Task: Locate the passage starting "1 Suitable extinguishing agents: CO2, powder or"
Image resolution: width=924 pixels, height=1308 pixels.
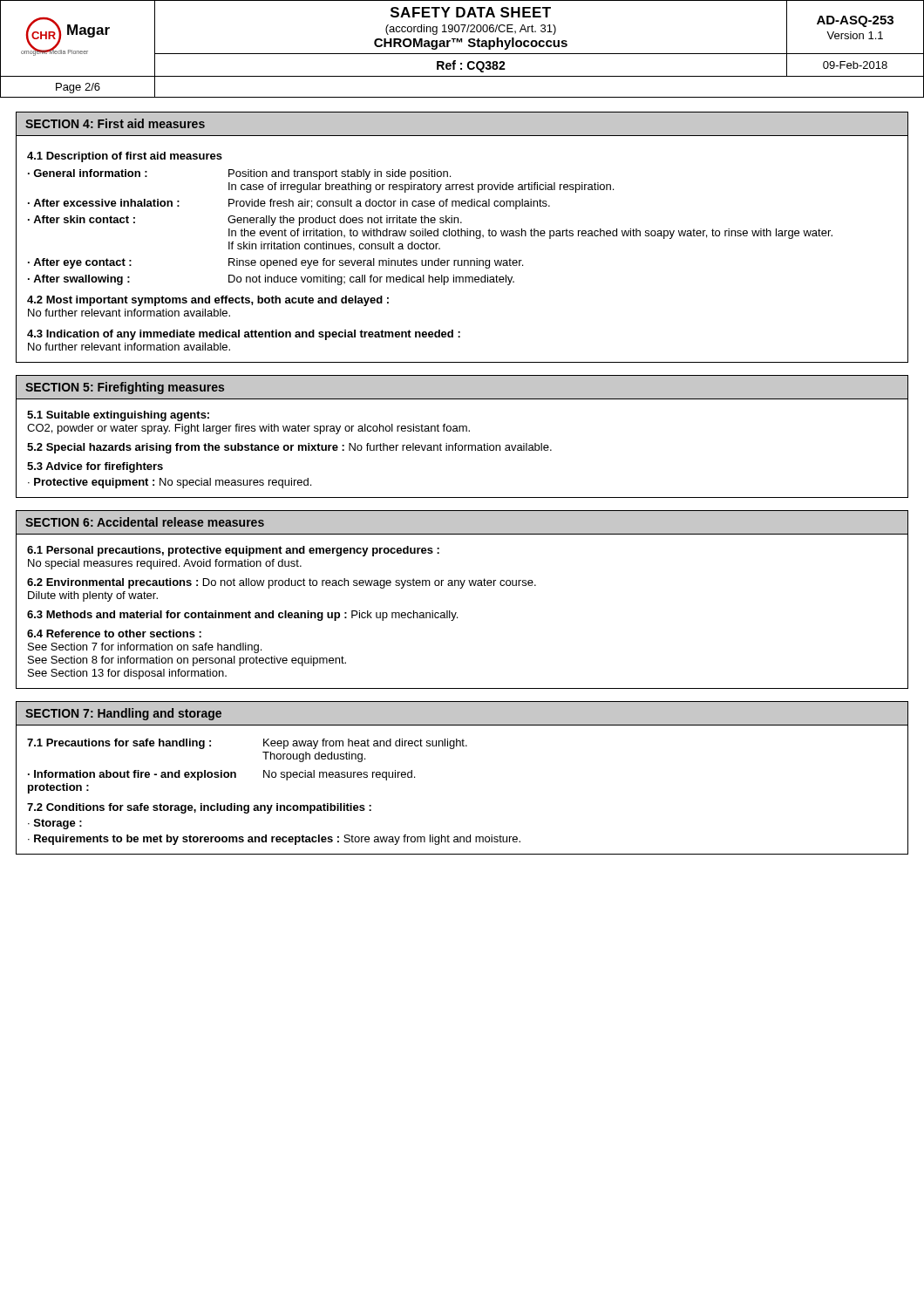Action: click(x=249, y=421)
